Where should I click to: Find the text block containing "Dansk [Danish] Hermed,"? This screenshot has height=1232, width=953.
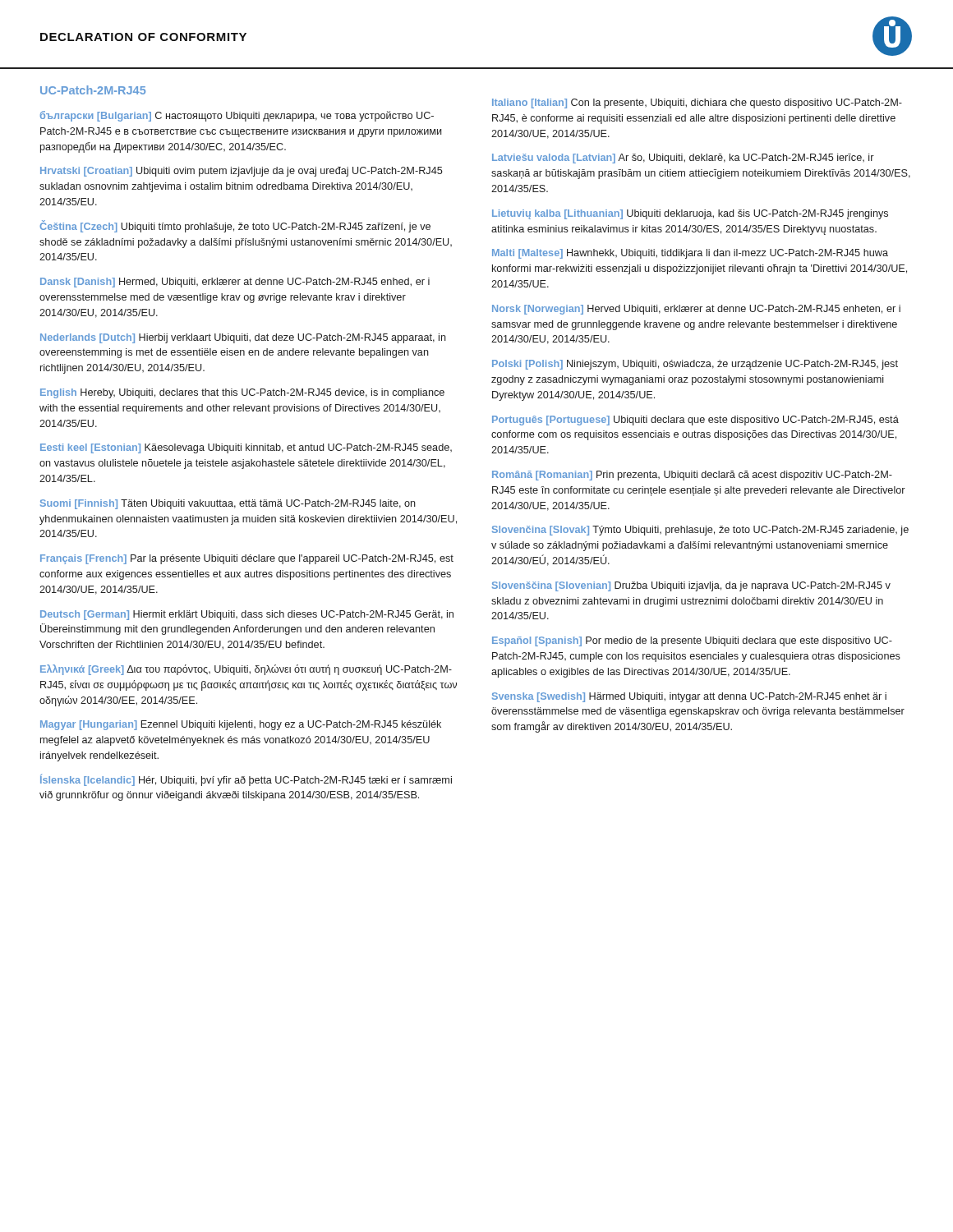tap(235, 297)
